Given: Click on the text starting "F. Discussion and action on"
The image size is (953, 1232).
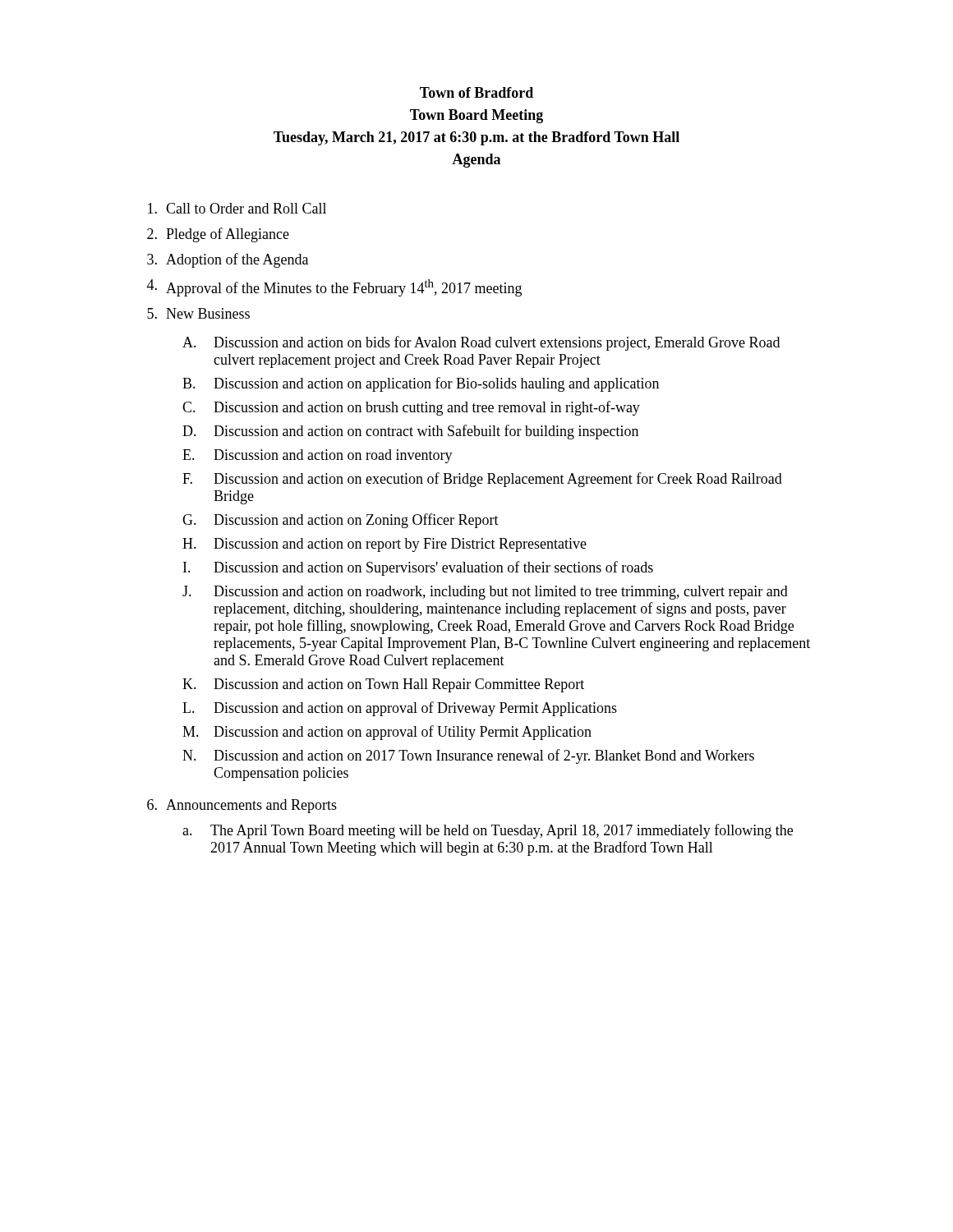Looking at the screenshot, I should coord(502,488).
